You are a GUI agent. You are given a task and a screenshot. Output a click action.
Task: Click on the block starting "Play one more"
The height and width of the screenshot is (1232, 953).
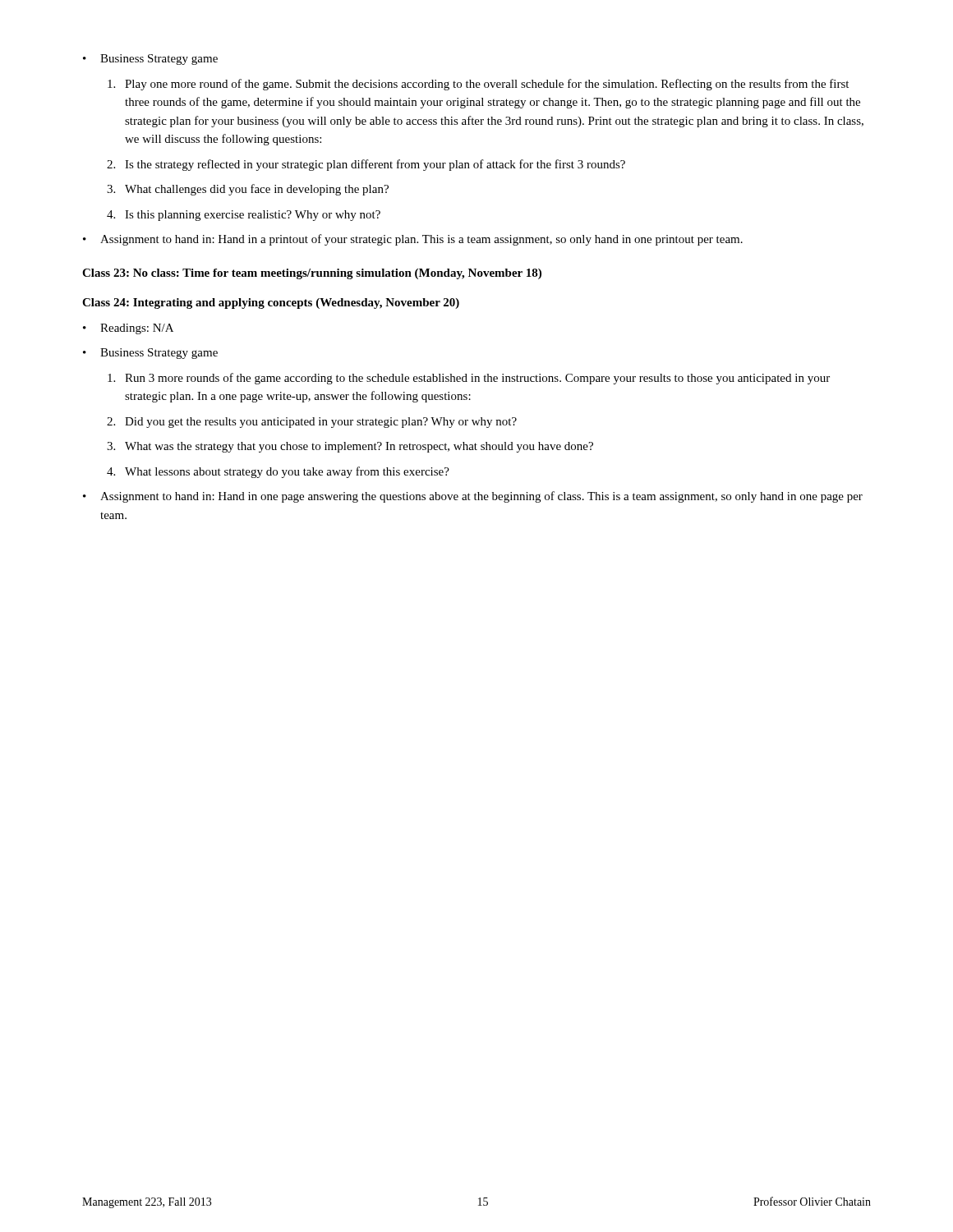tap(489, 111)
